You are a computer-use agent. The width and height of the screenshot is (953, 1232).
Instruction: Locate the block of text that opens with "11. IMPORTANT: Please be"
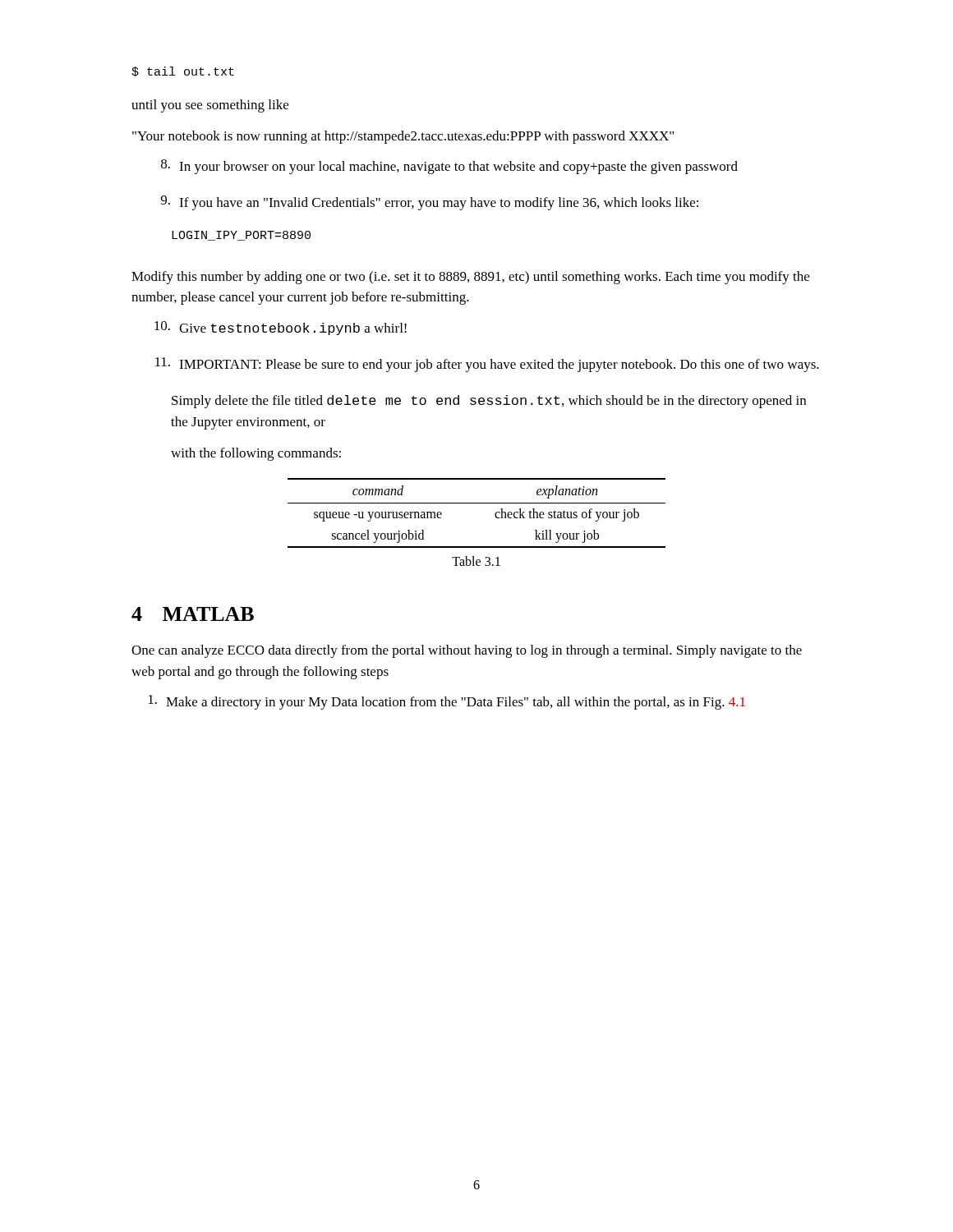[x=476, y=364]
